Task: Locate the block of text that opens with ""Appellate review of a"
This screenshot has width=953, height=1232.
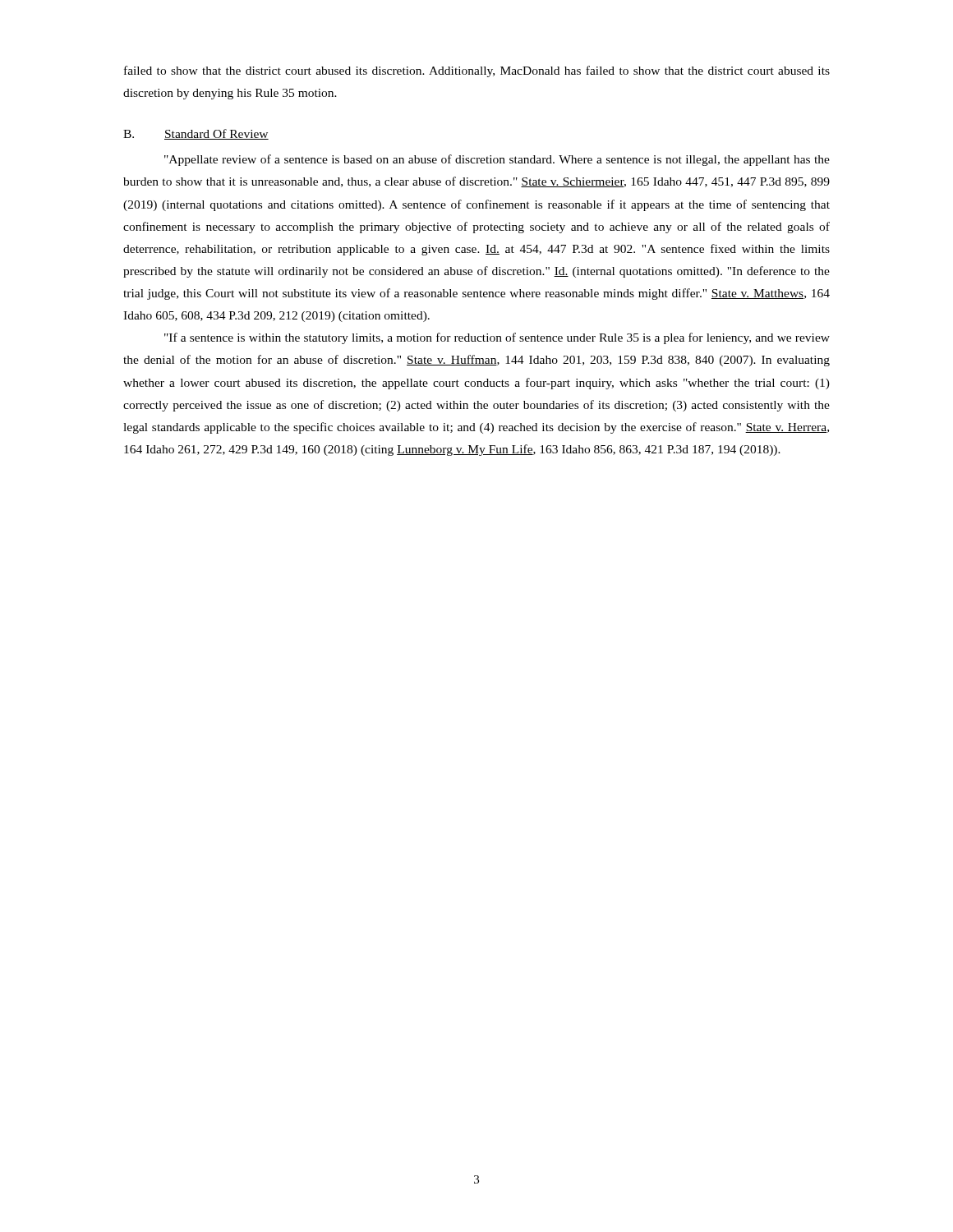Action: click(x=476, y=237)
